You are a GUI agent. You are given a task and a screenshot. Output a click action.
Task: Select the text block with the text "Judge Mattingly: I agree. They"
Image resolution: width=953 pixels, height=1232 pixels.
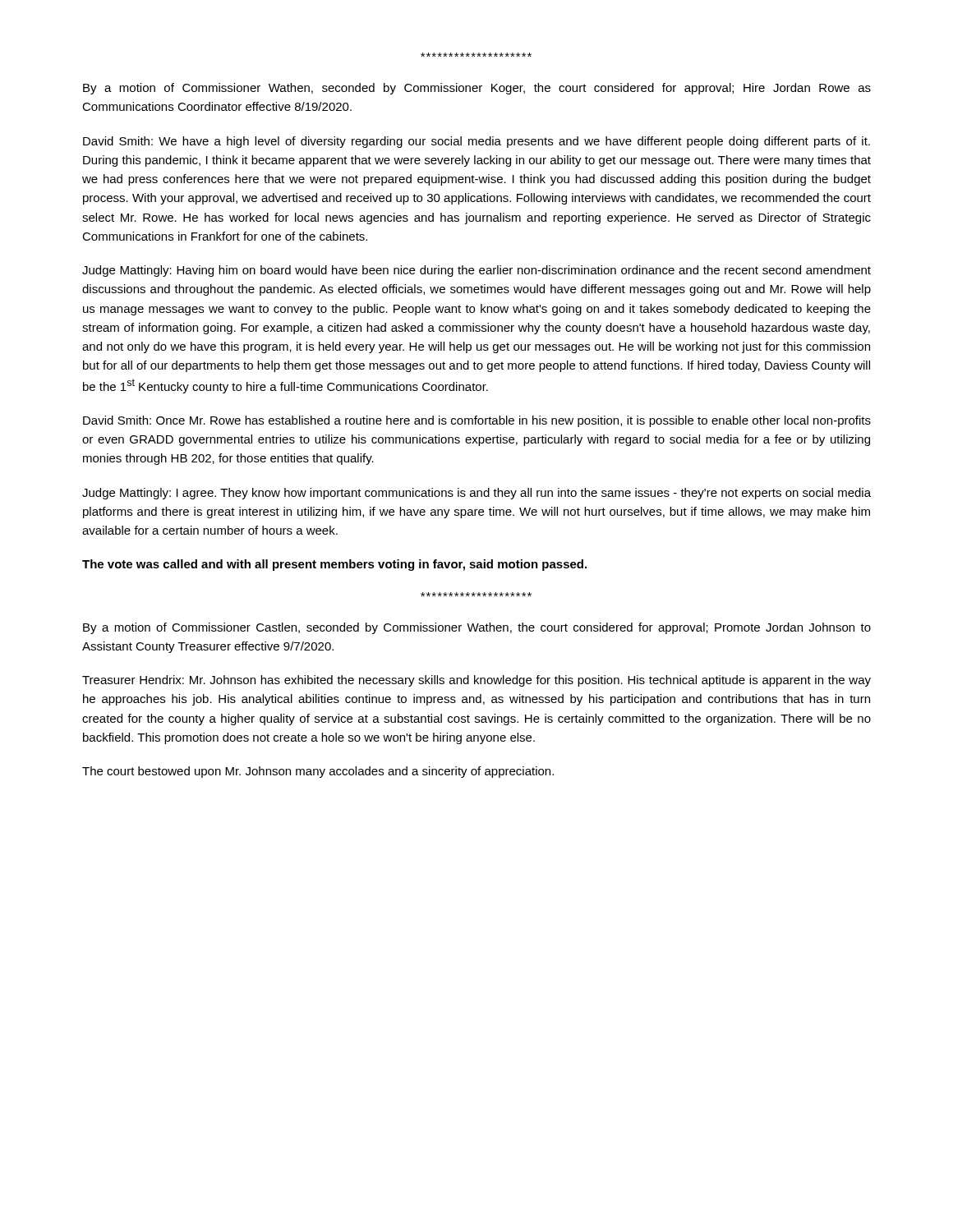point(476,511)
